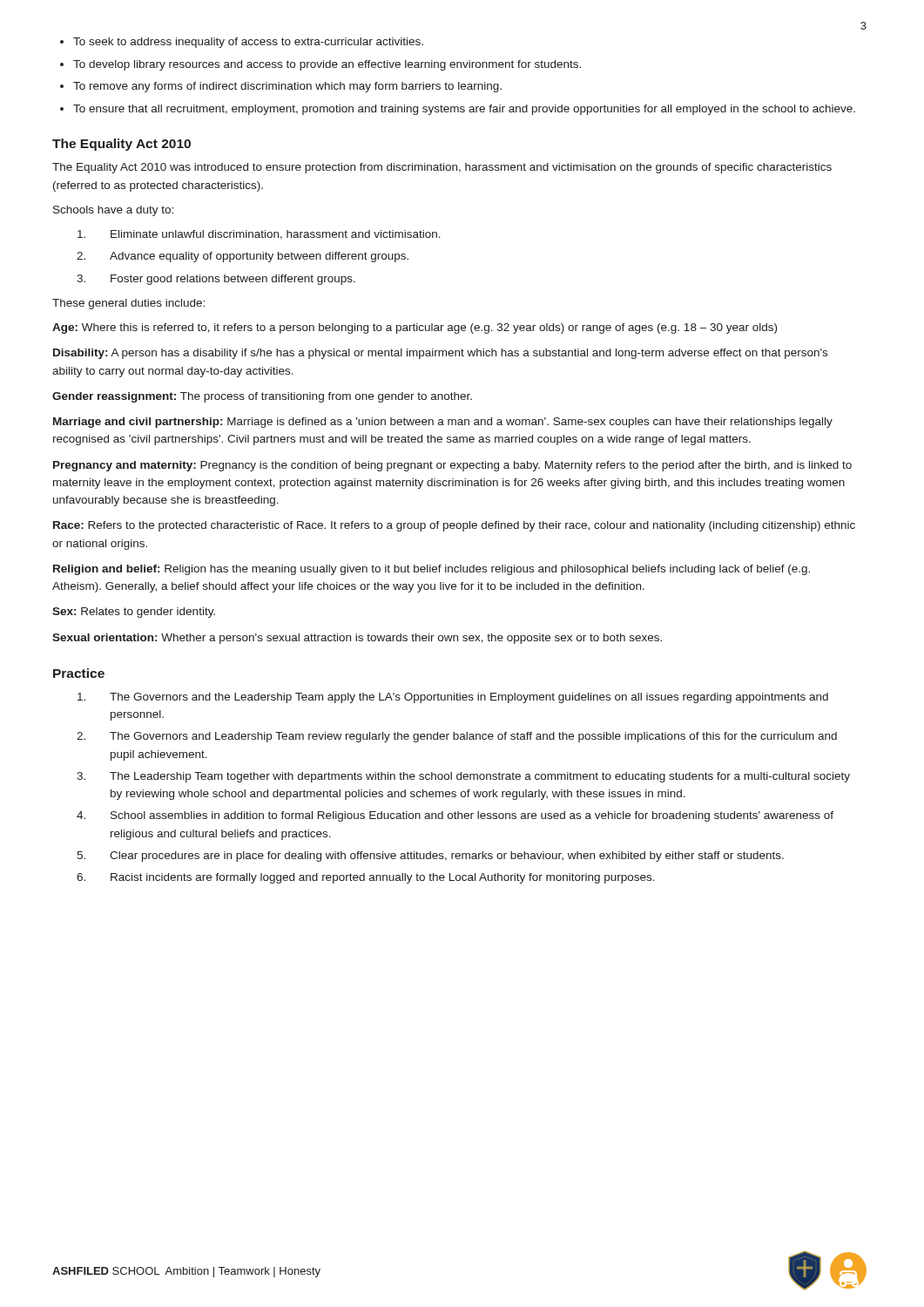
Task: Select the text block that says "Pregnancy and maternity: Pregnancy"
Action: coord(452,482)
